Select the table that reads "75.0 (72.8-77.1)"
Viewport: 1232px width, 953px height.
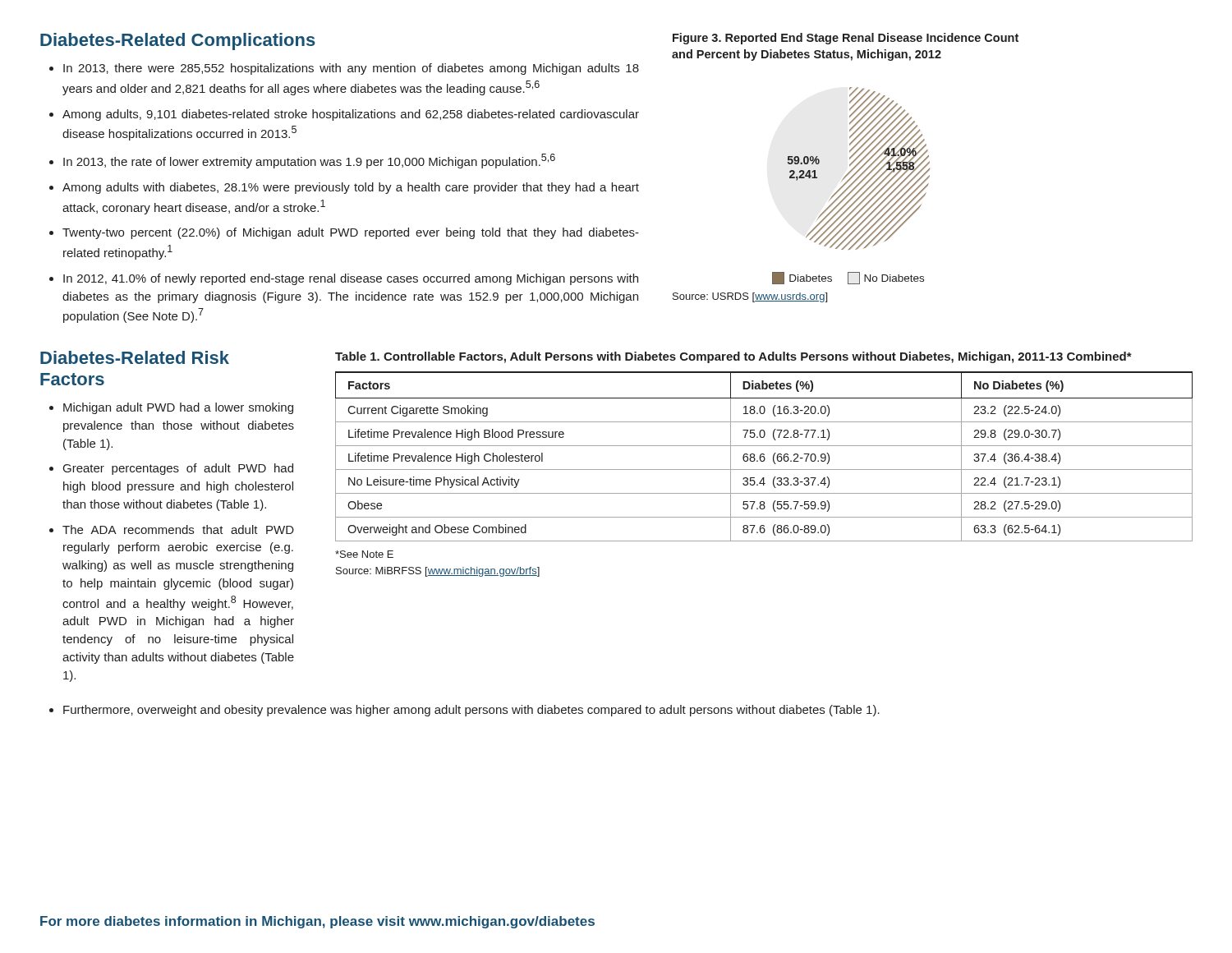[764, 456]
